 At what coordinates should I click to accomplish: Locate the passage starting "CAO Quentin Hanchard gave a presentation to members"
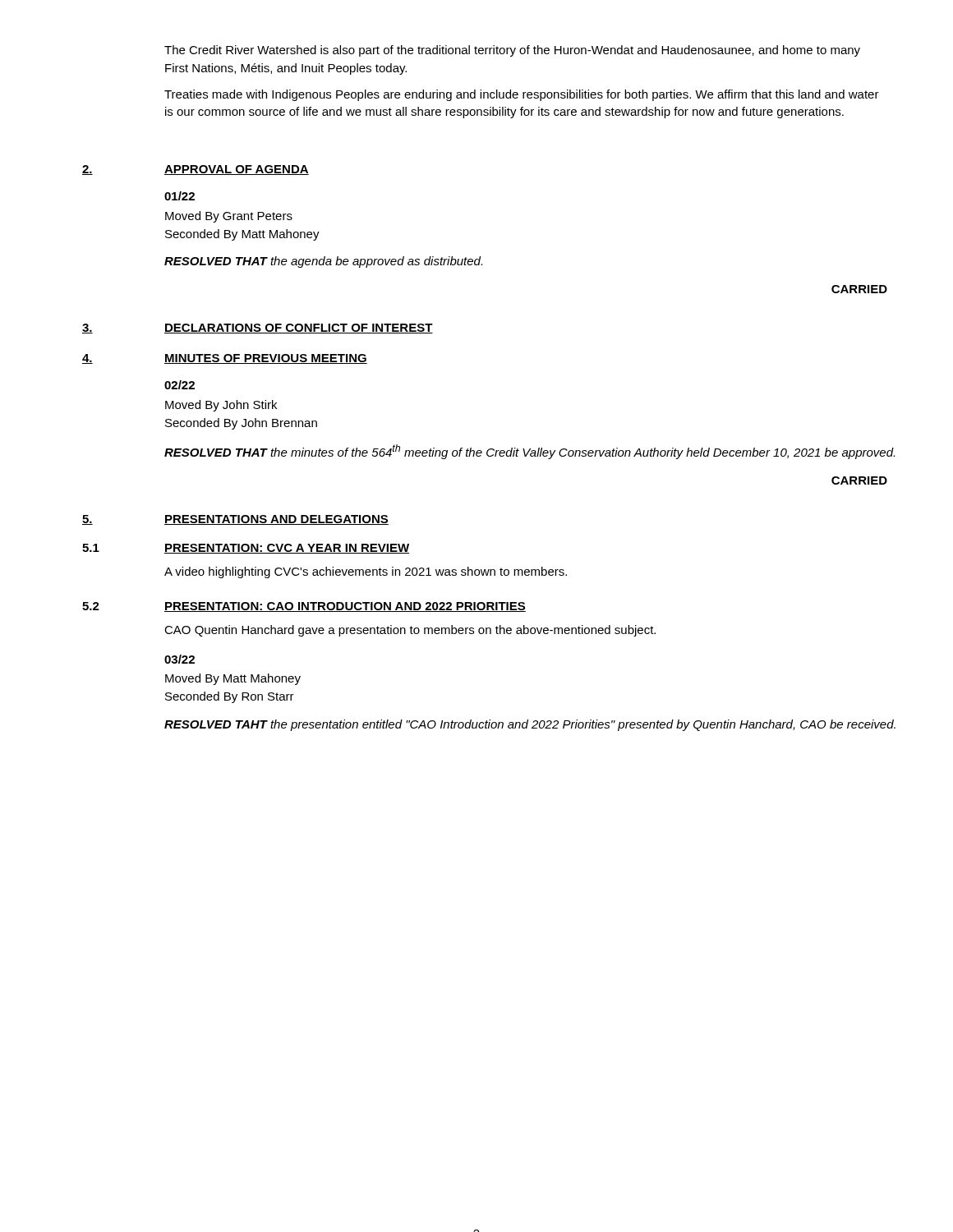pyautogui.click(x=411, y=629)
